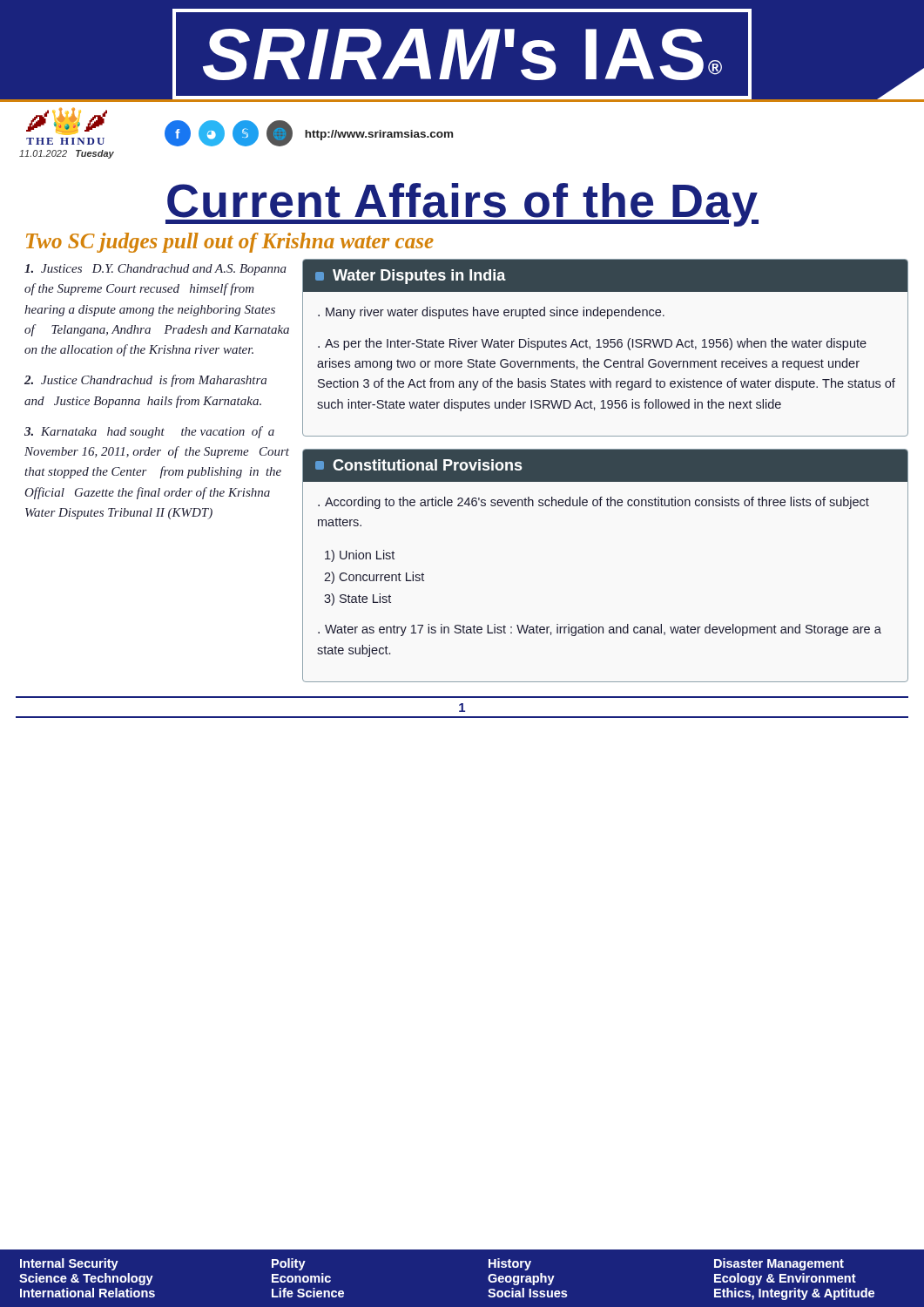Click on the text starting "Justices D.Y. Chandrachud and A.S. Bopanna of"
The height and width of the screenshot is (1307, 924).
(157, 309)
